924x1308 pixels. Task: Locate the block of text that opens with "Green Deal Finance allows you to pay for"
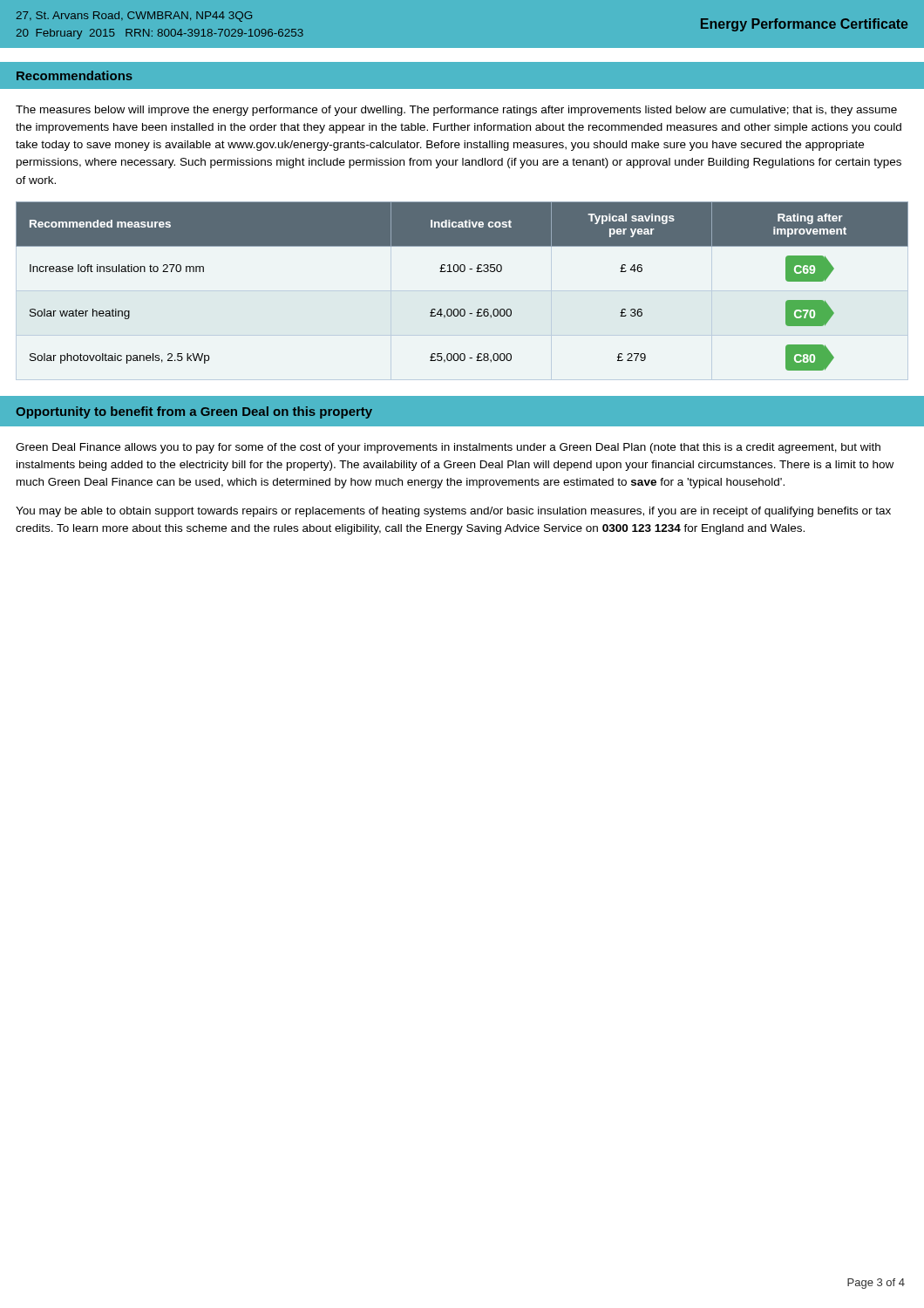pos(455,464)
